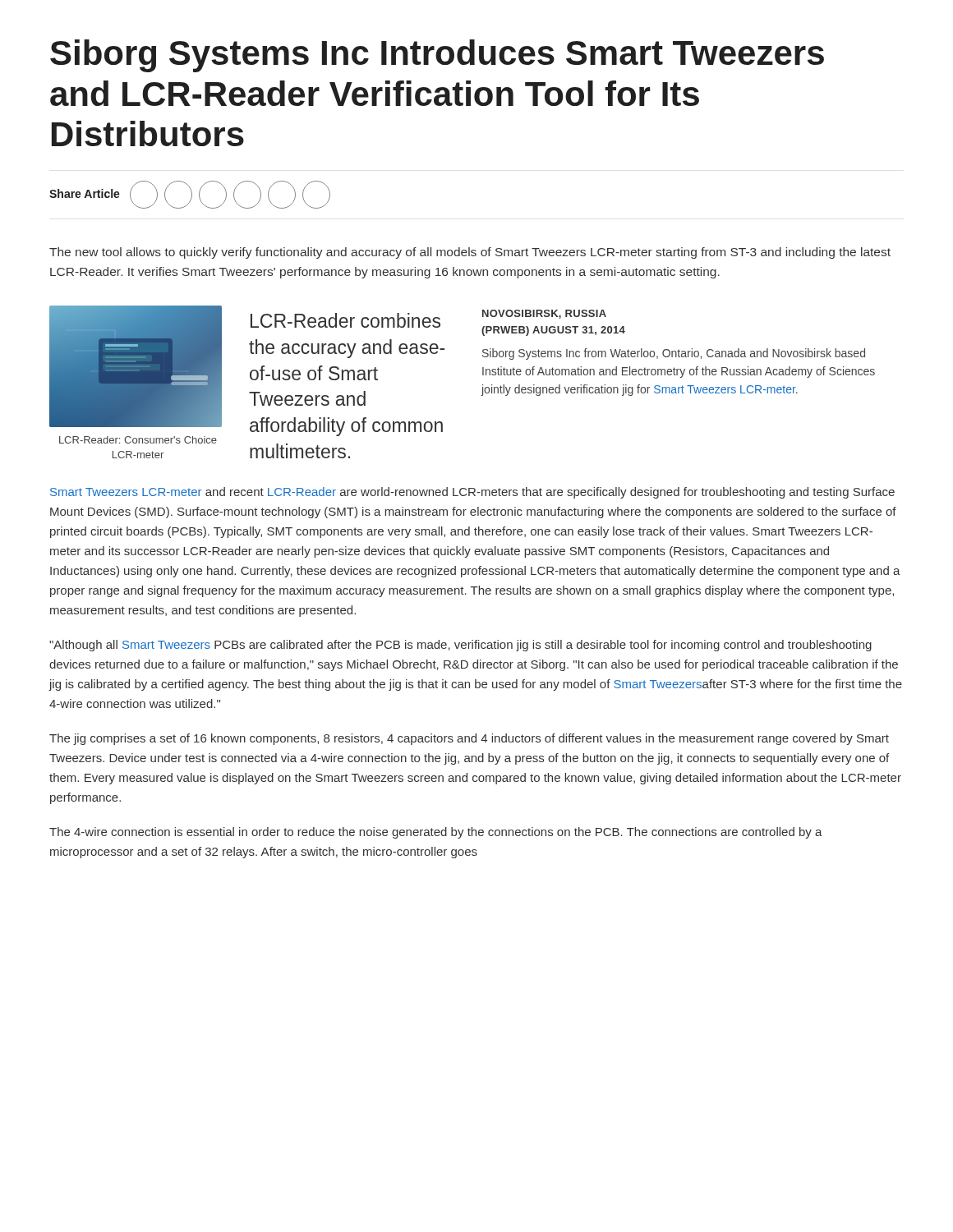Where is the passage that starts "Smart Tweezers LCR-meter and recent LCR-Reader"?
This screenshot has width=953, height=1232.
475,550
